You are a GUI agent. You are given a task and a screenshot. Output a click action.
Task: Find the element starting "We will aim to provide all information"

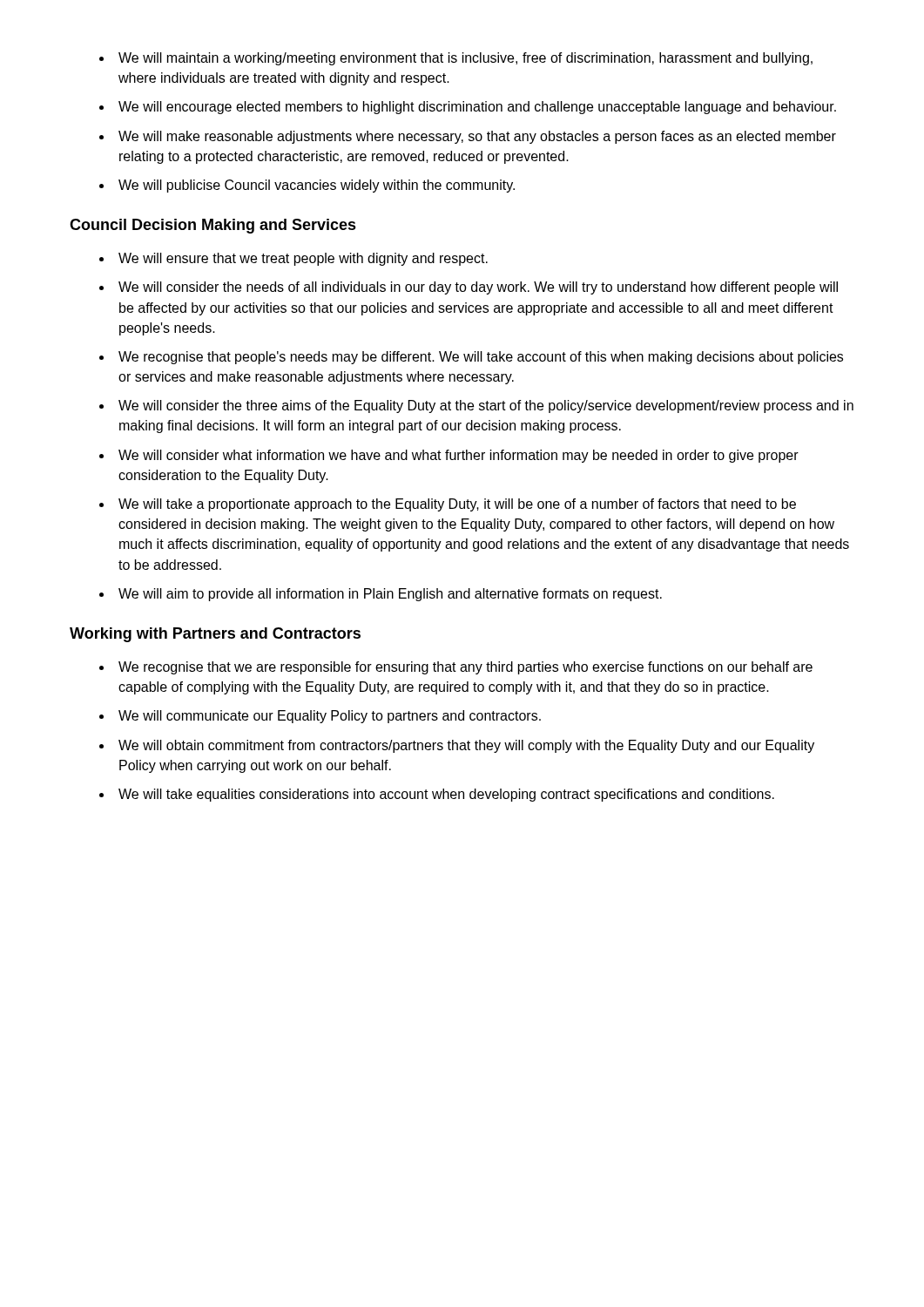tap(391, 594)
